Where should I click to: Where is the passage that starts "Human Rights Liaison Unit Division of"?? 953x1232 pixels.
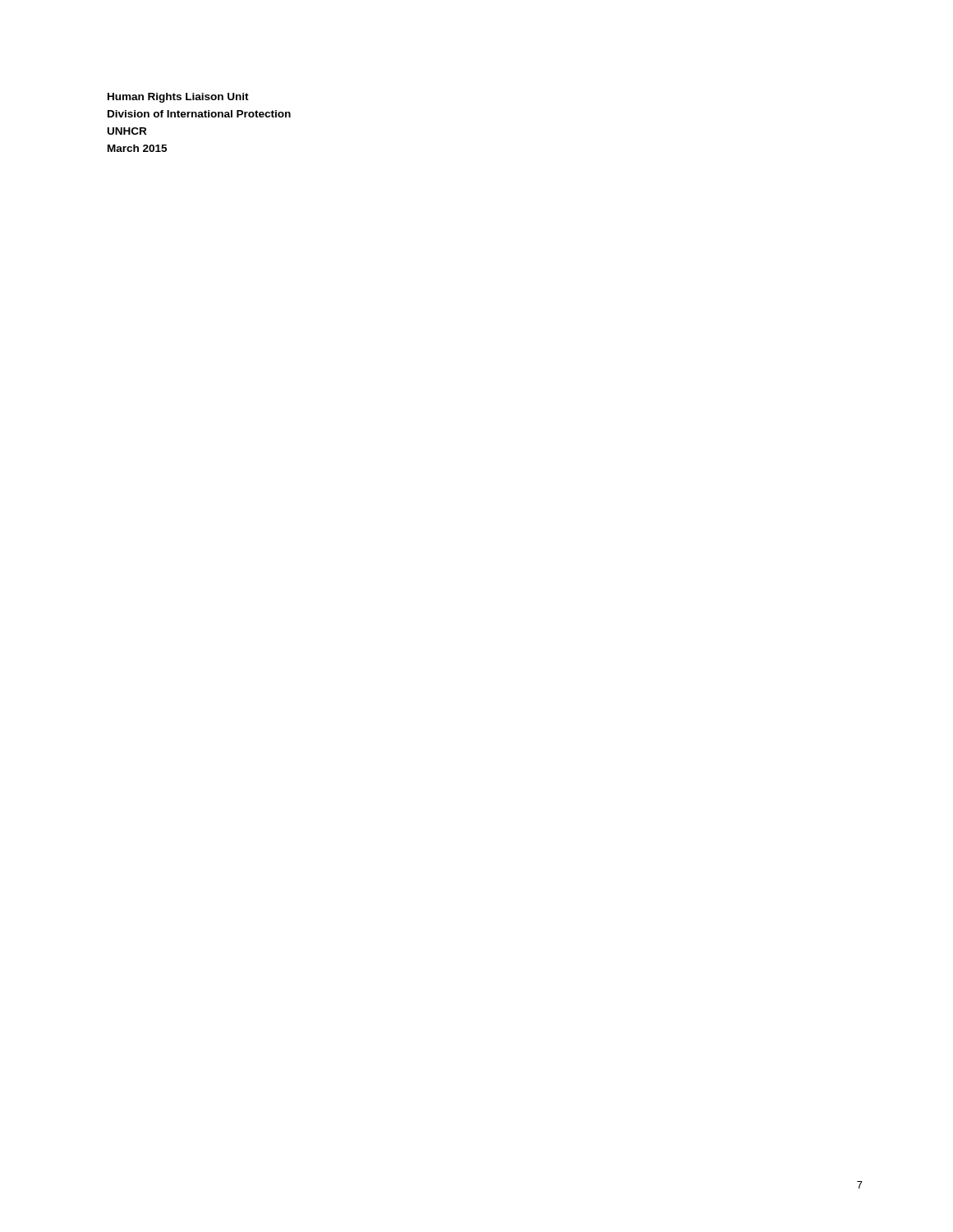tap(199, 122)
